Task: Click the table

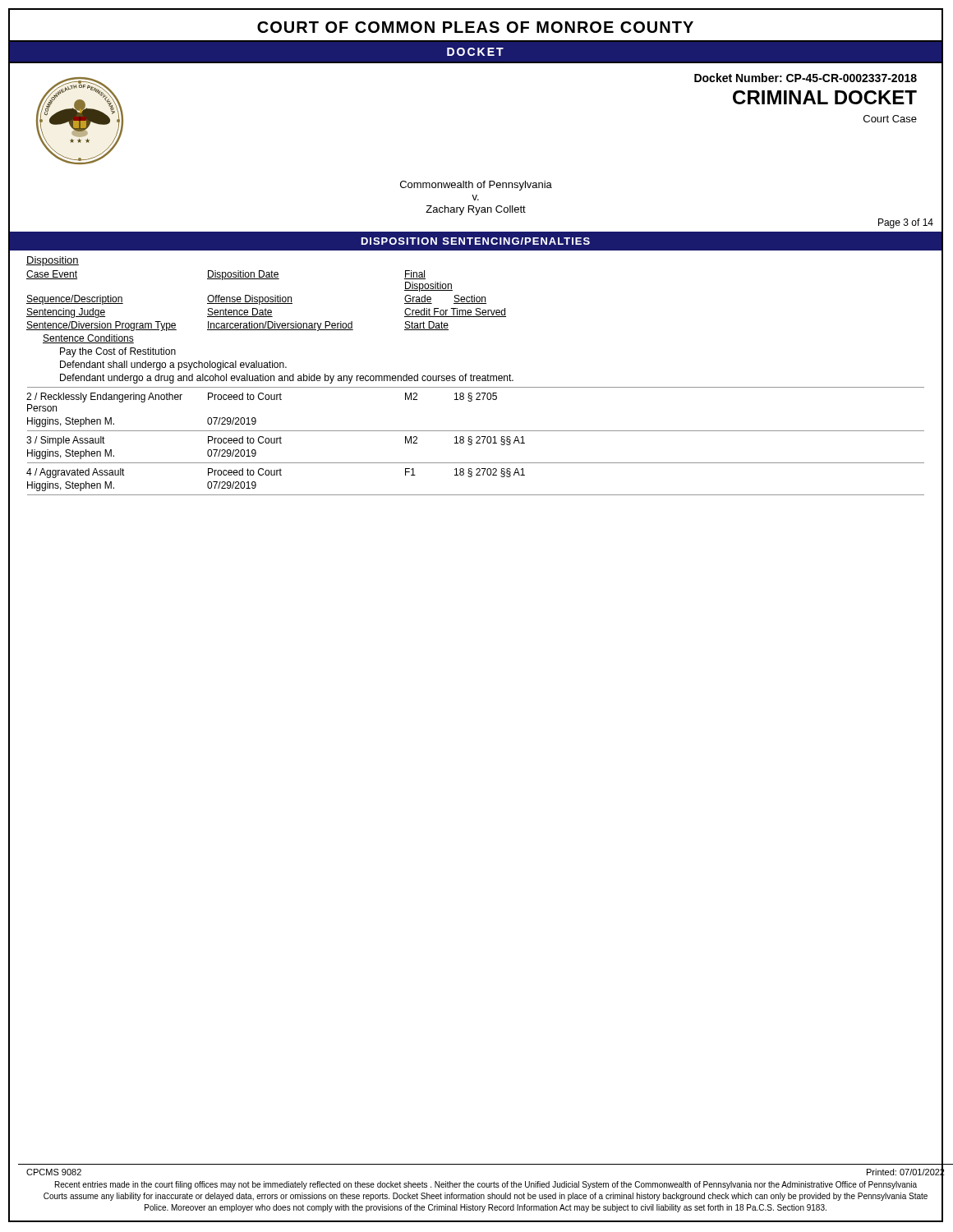Action: coord(476,383)
